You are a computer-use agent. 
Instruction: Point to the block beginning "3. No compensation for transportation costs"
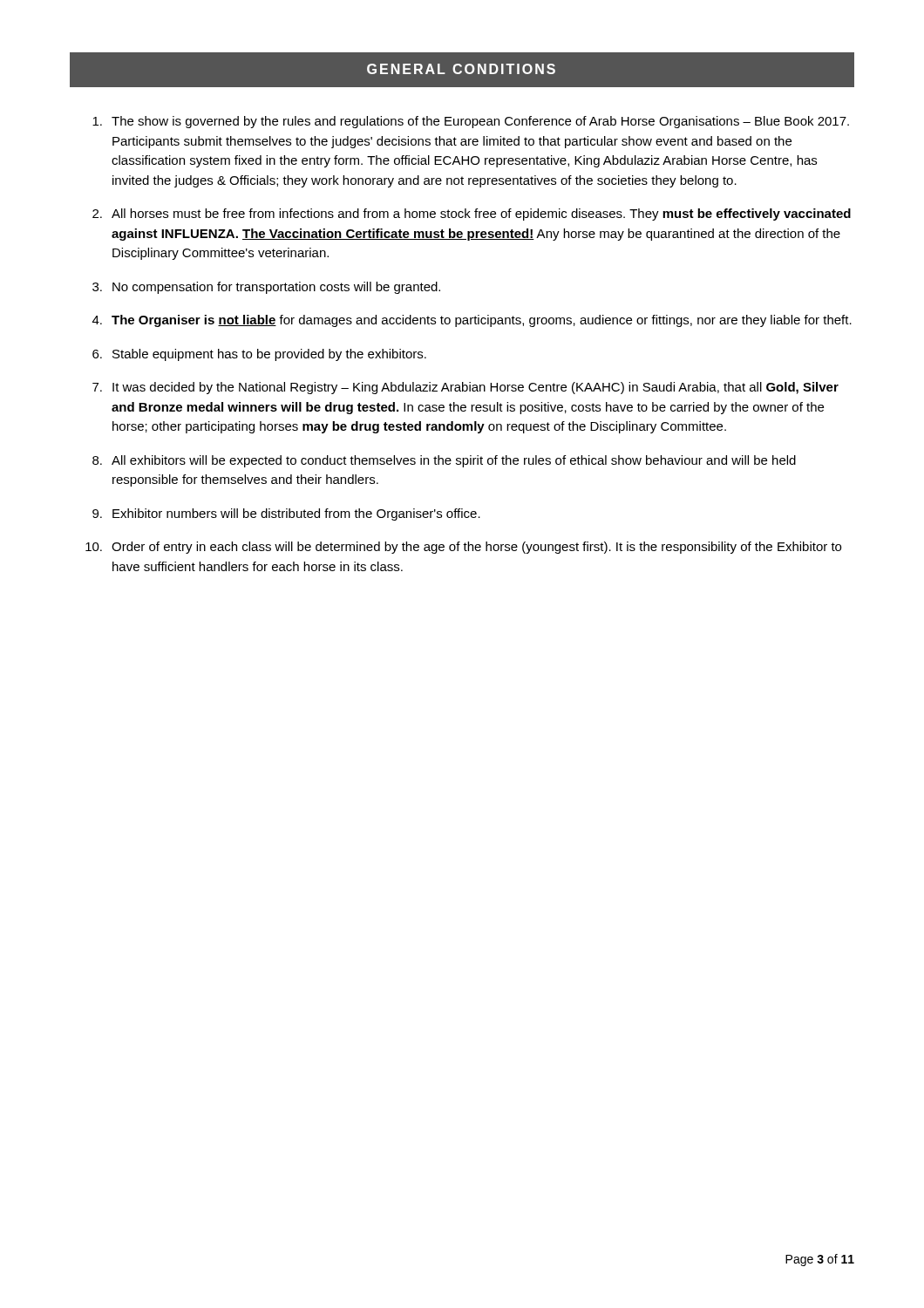pos(266,288)
